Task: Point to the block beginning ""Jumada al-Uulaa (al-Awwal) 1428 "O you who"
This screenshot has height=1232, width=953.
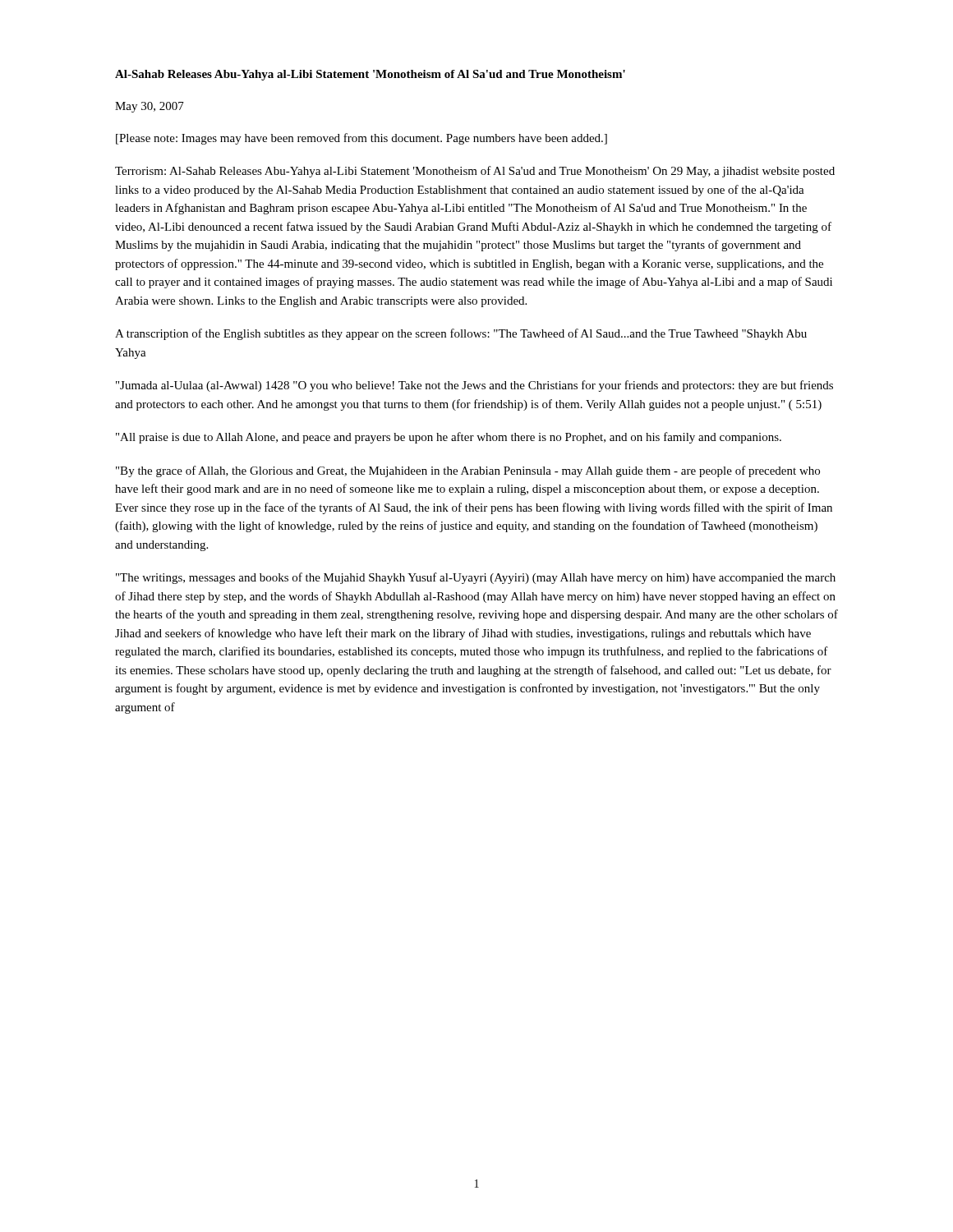Action: coord(474,394)
